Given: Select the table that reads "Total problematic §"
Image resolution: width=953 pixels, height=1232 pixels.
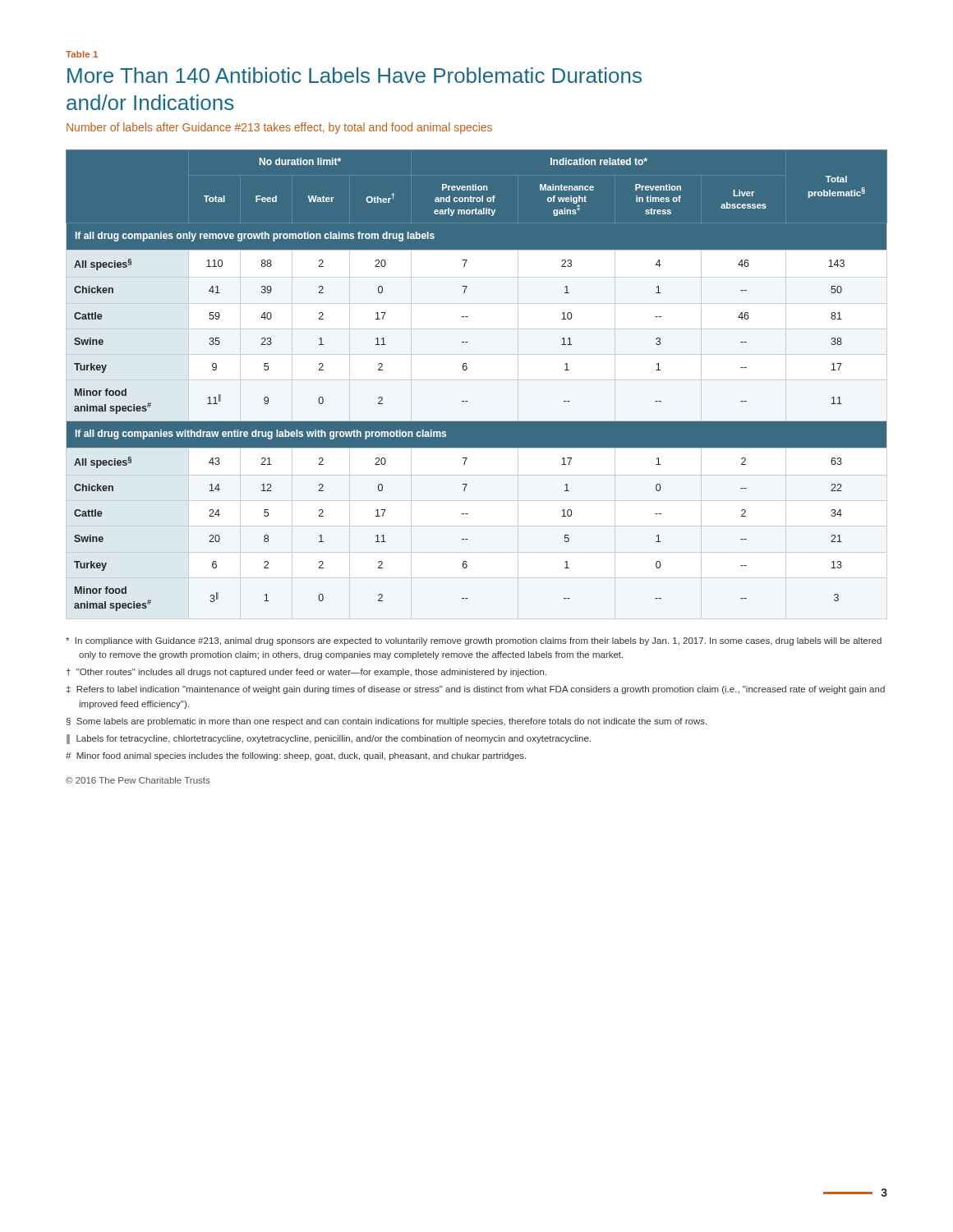Looking at the screenshot, I should (476, 384).
